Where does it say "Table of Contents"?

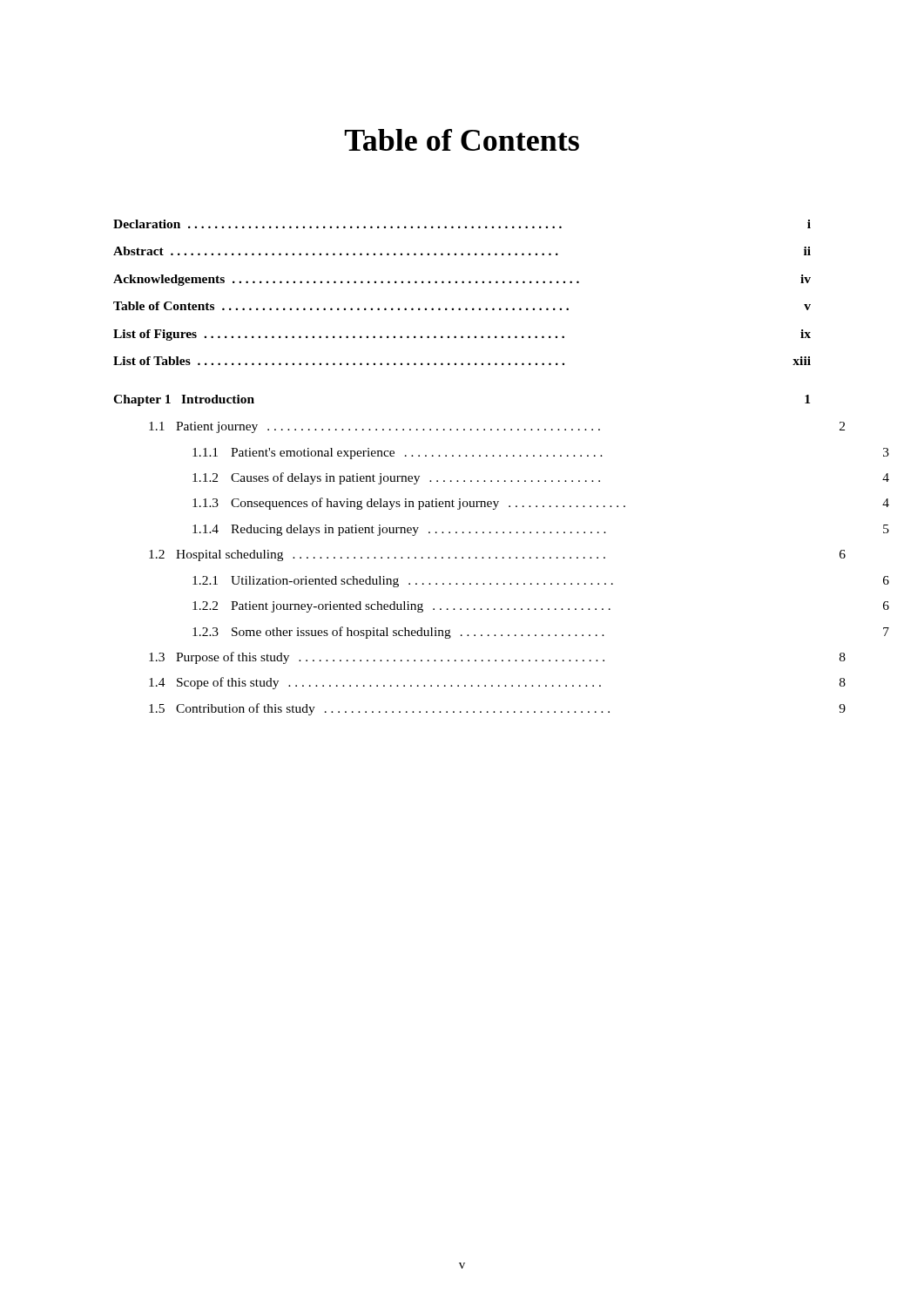click(x=462, y=140)
